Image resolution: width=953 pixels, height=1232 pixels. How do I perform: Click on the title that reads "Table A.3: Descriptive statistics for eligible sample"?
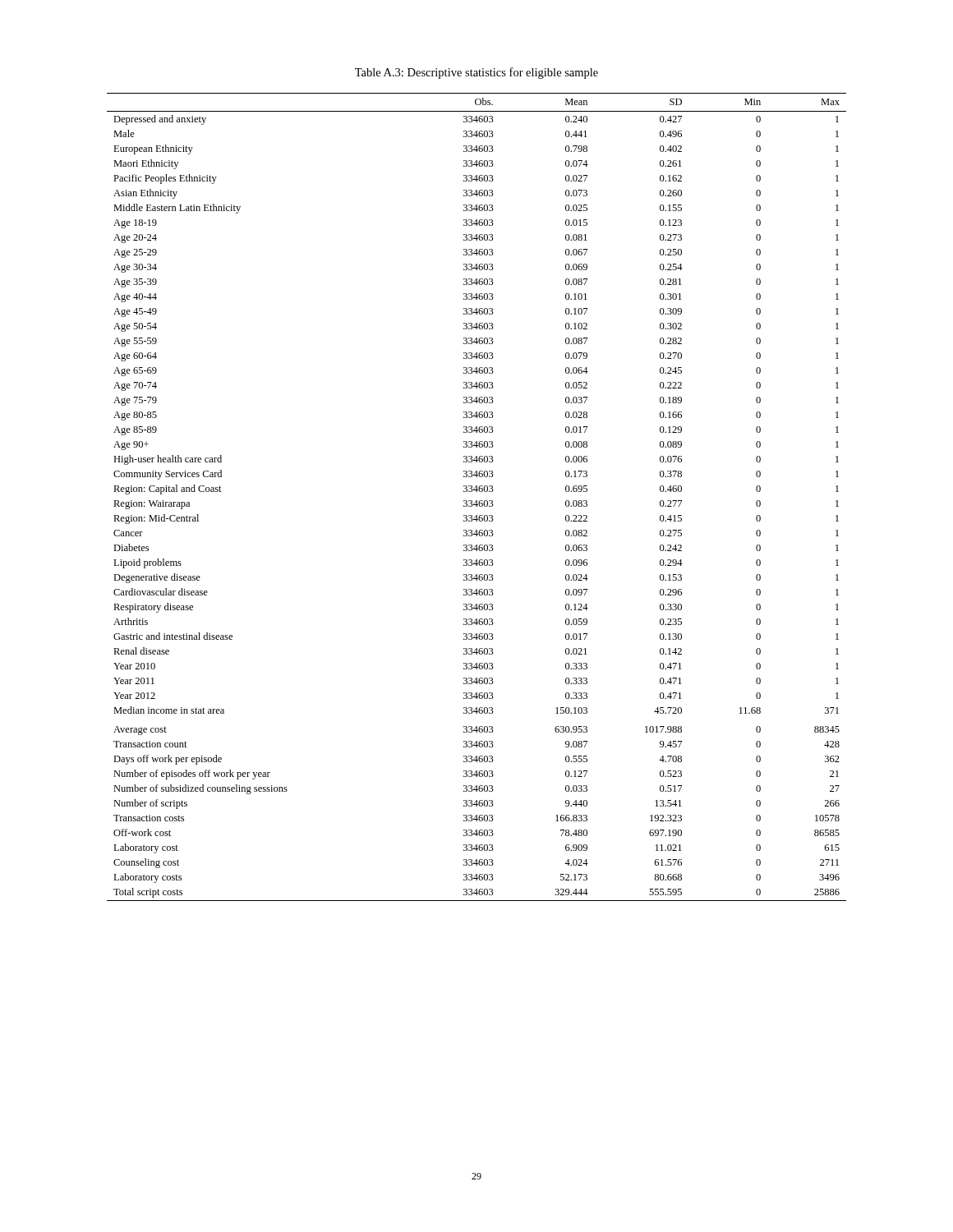pos(476,72)
